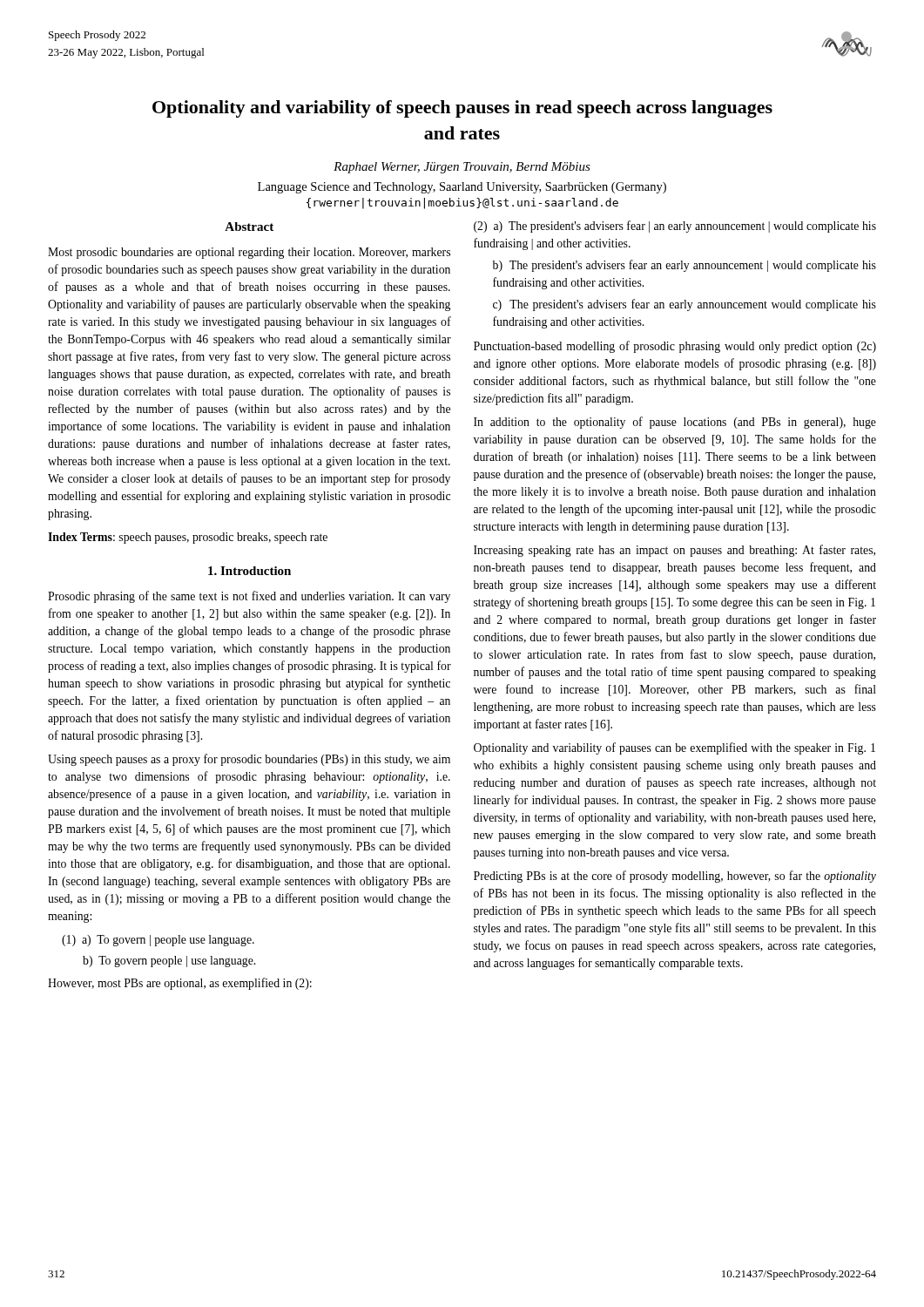Click on the title with the text "Optionality and variability of speech"
The image size is (924, 1307).
[x=462, y=120]
